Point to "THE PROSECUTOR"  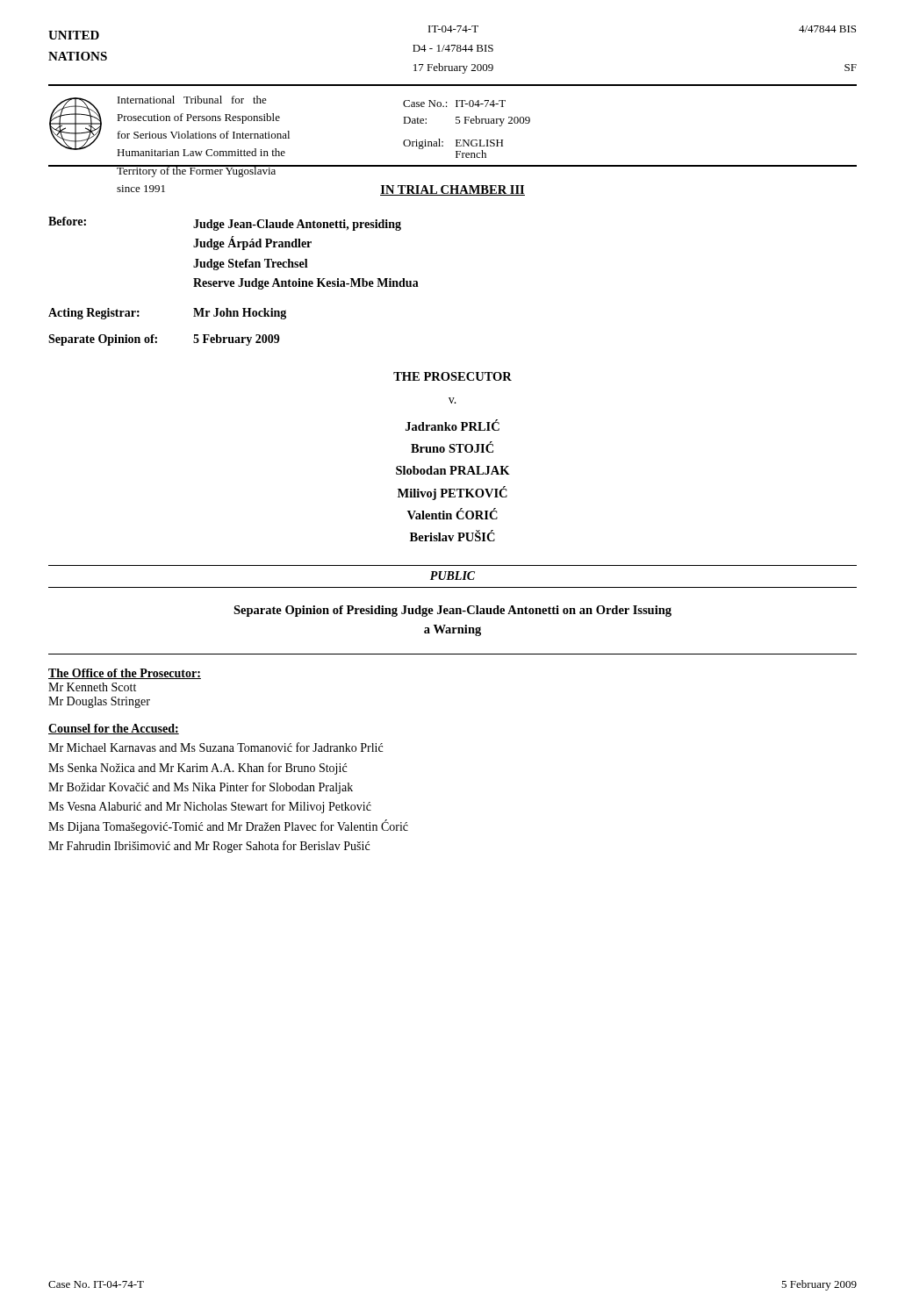(452, 376)
